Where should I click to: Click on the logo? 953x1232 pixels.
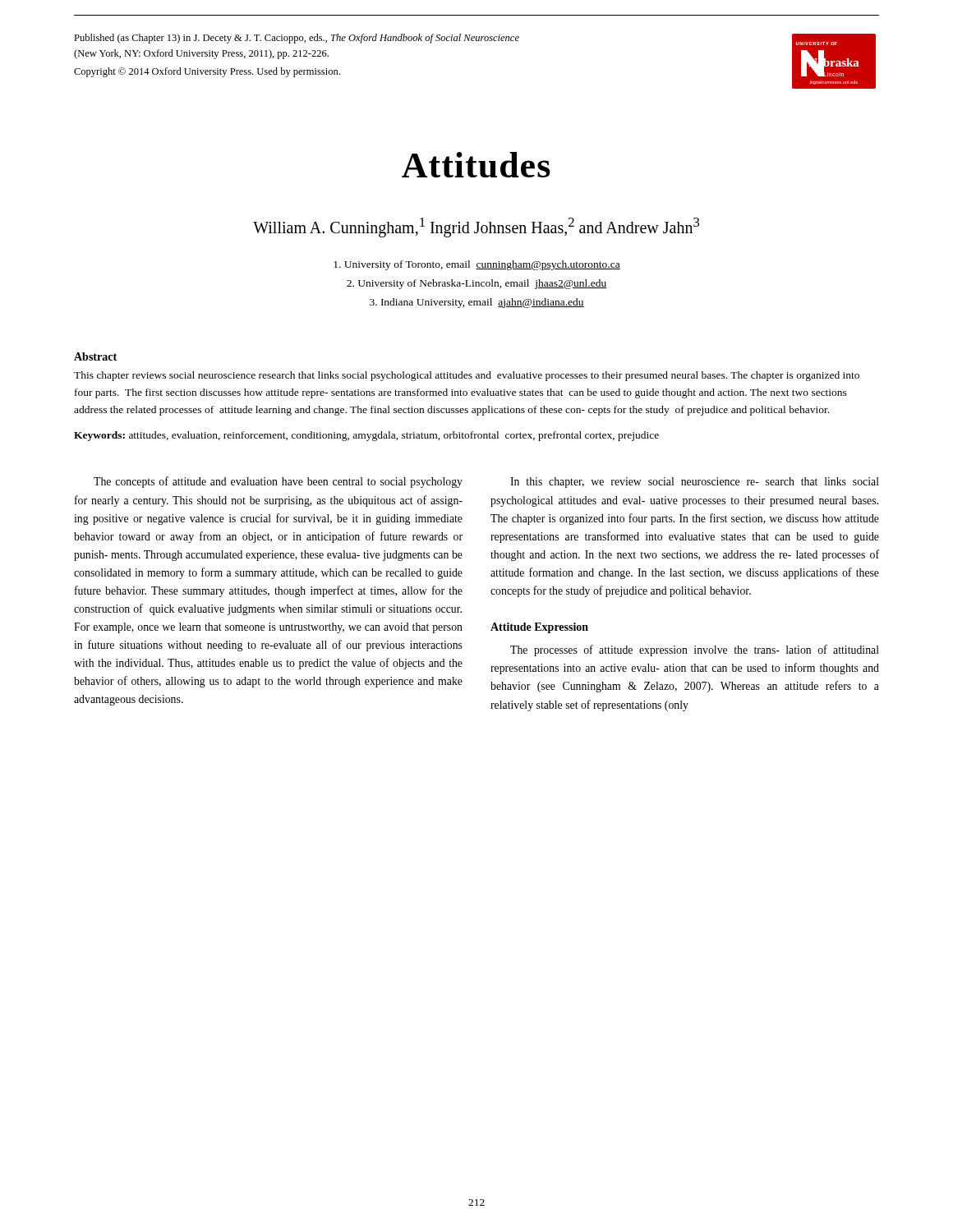(x=834, y=63)
